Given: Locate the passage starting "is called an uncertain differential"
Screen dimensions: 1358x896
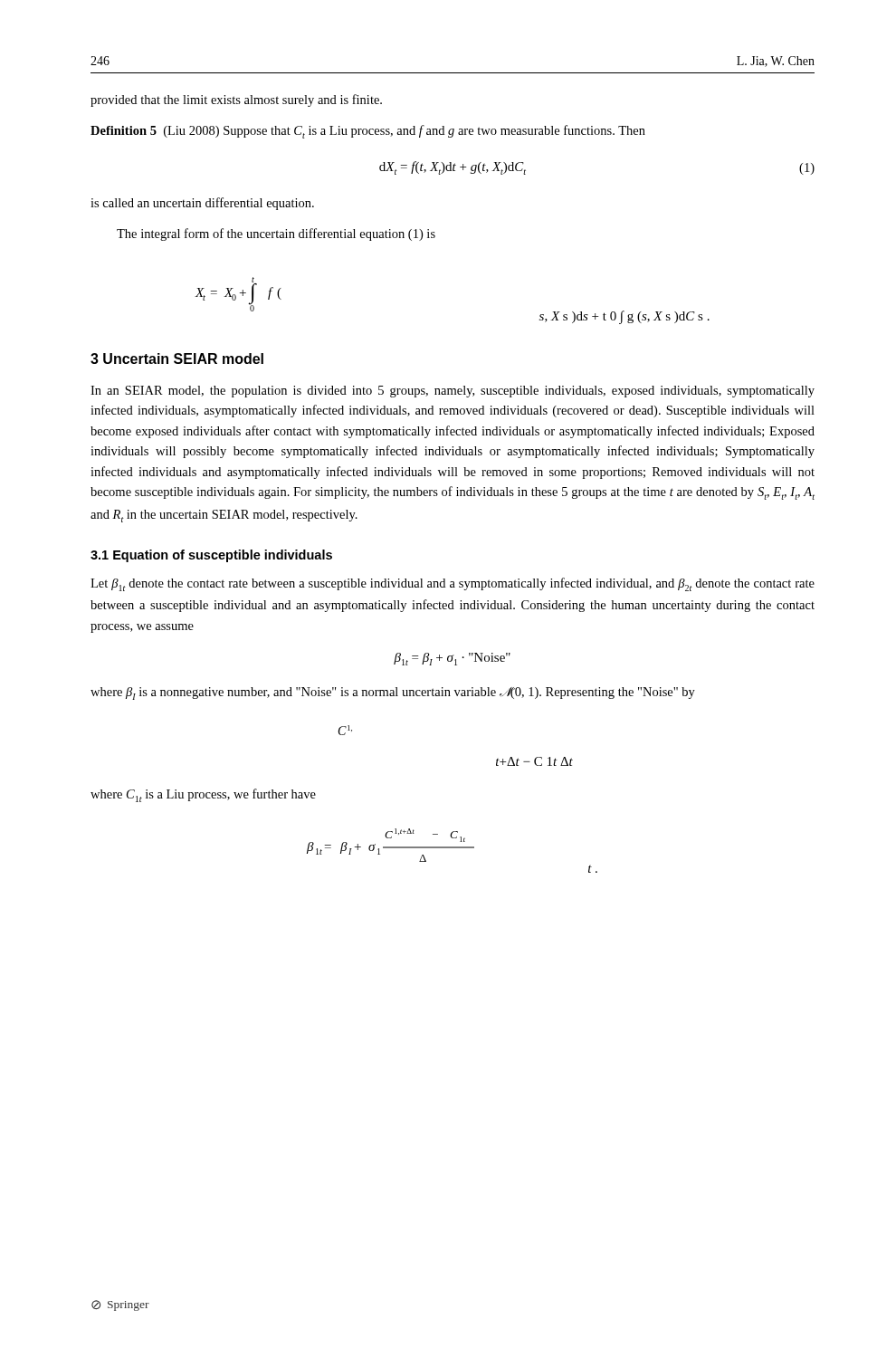Looking at the screenshot, I should point(203,203).
